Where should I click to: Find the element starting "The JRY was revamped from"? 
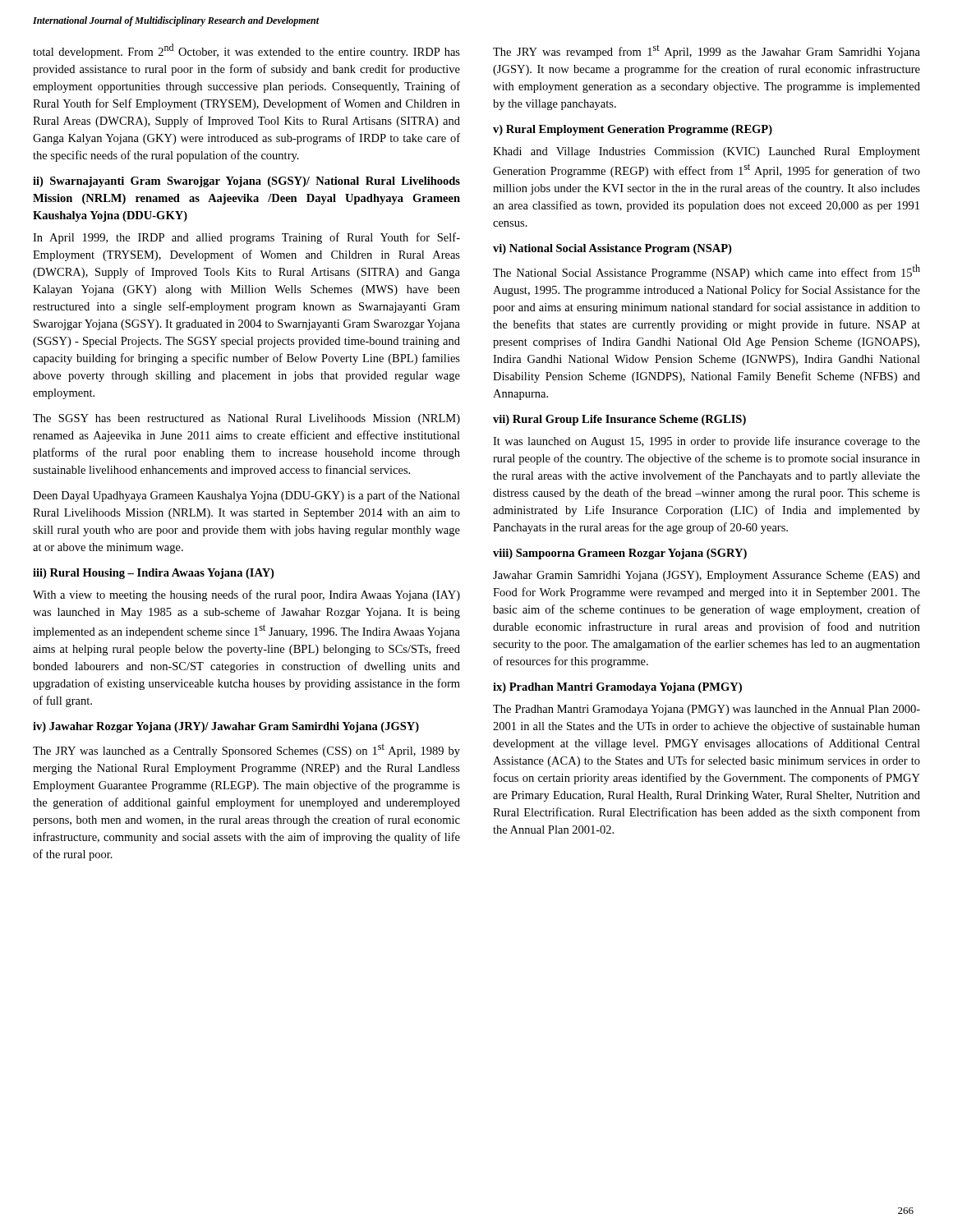[707, 76]
